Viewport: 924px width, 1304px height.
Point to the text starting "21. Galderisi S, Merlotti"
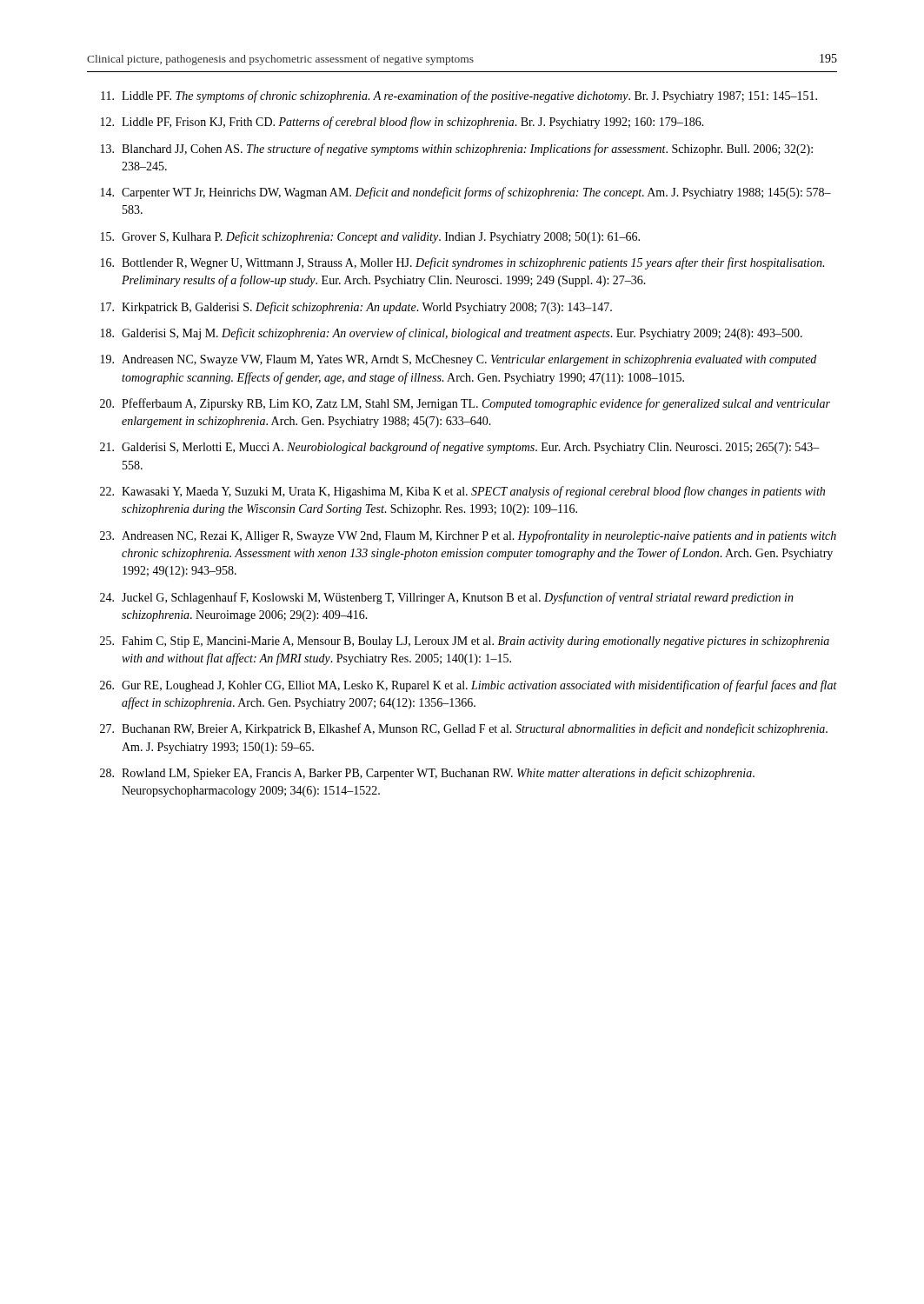(462, 457)
